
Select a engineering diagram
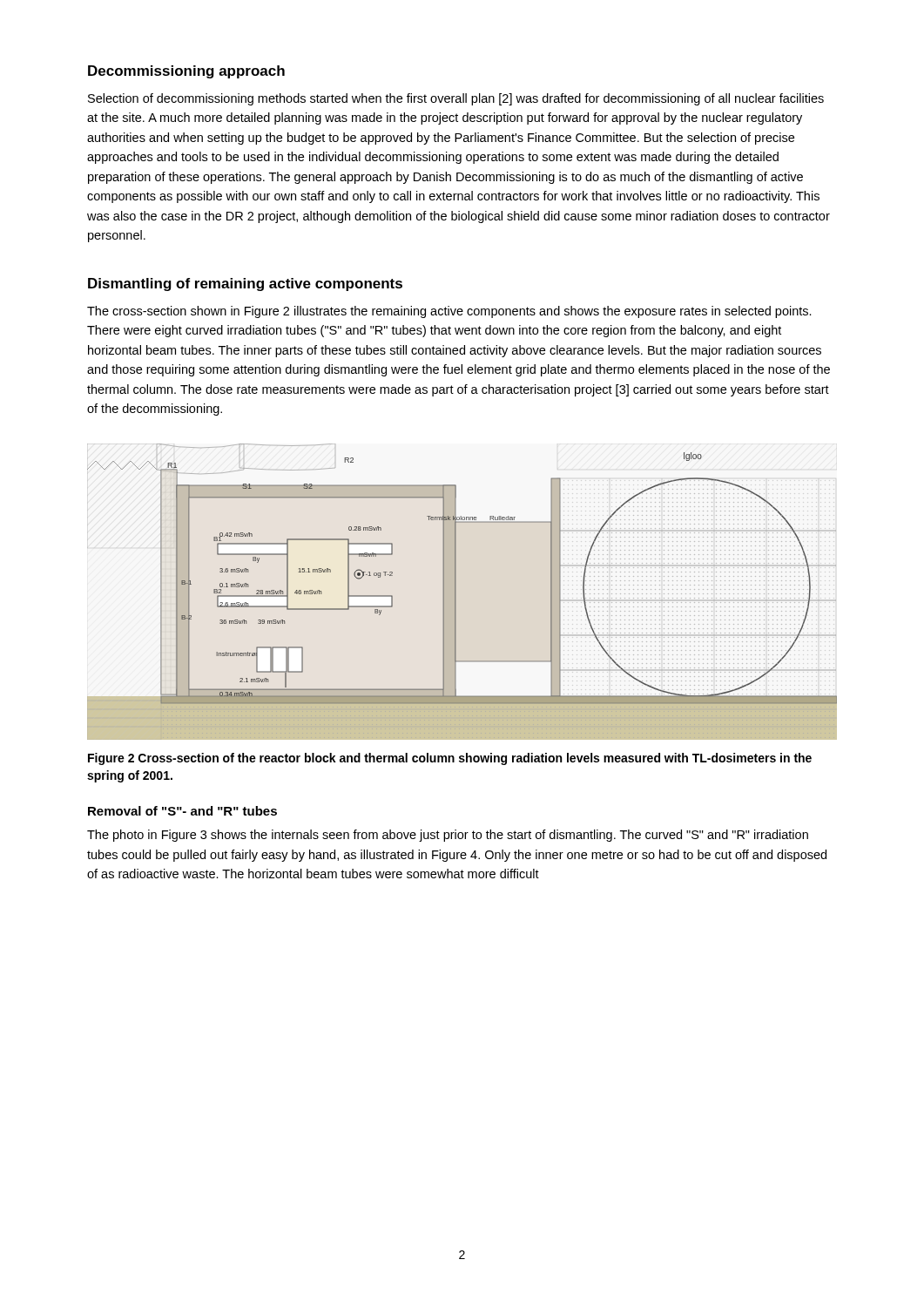tap(462, 593)
